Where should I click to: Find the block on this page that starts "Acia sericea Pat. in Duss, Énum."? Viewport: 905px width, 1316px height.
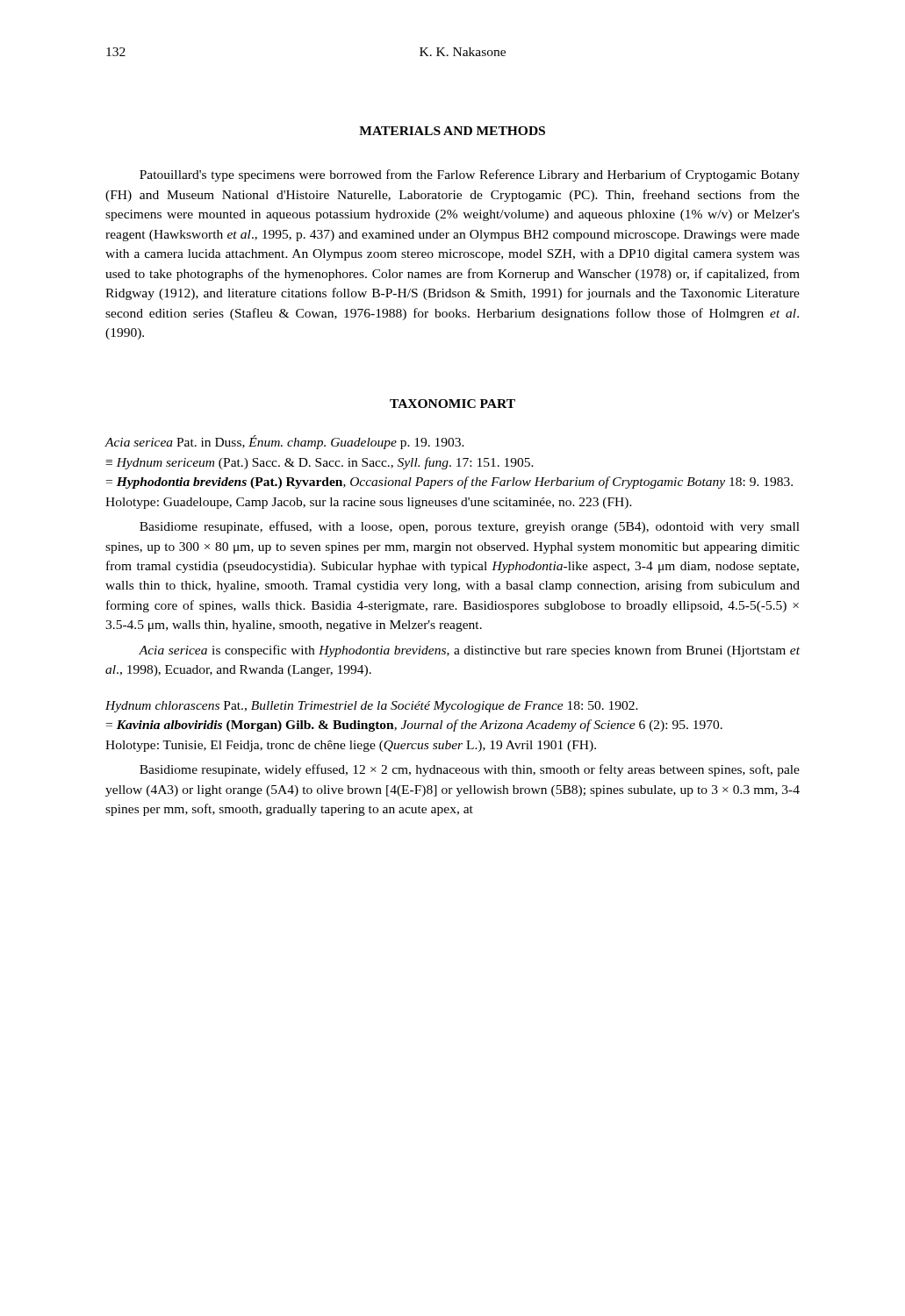pyautogui.click(x=452, y=472)
